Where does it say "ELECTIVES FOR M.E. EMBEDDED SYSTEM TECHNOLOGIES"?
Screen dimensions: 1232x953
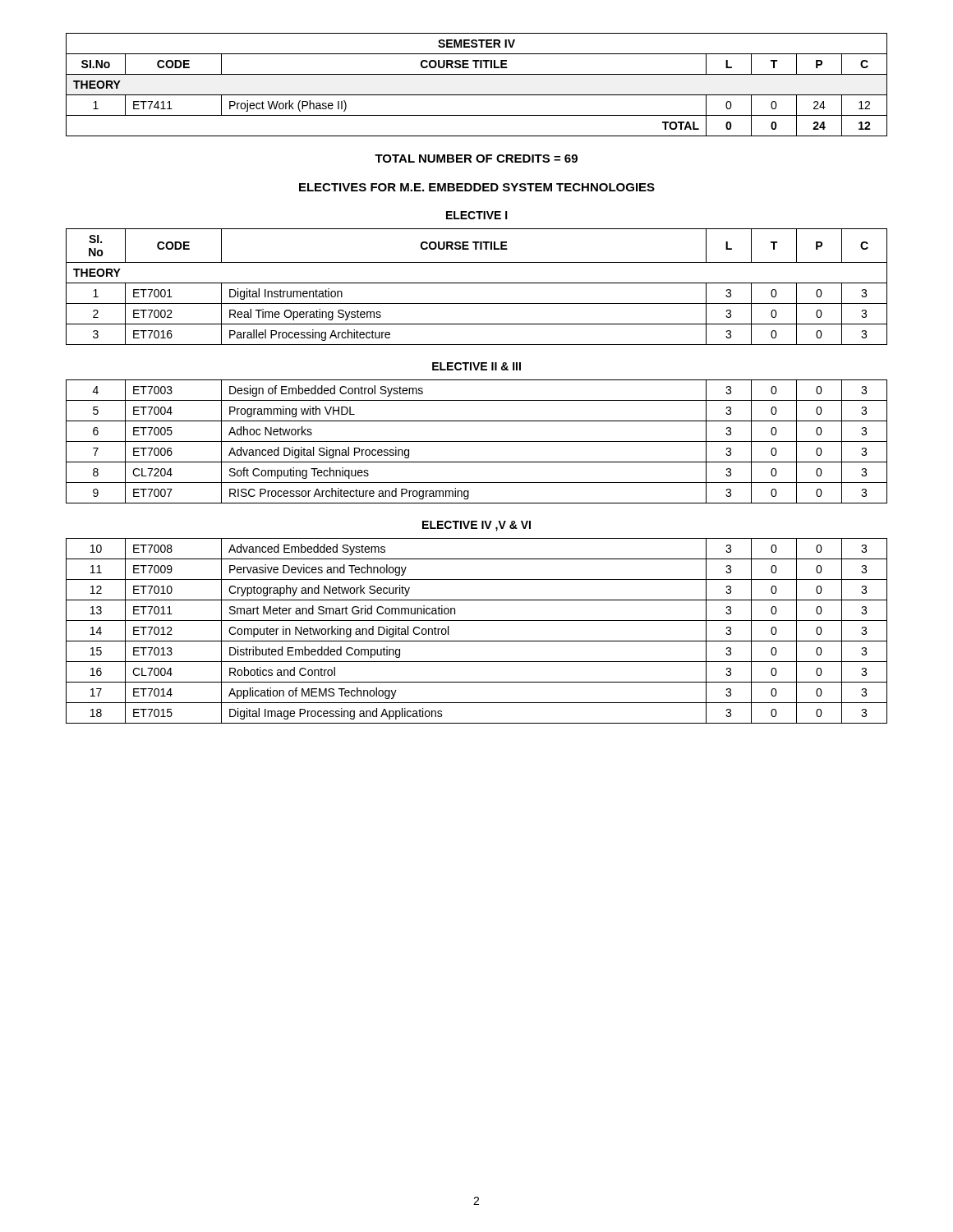click(476, 187)
